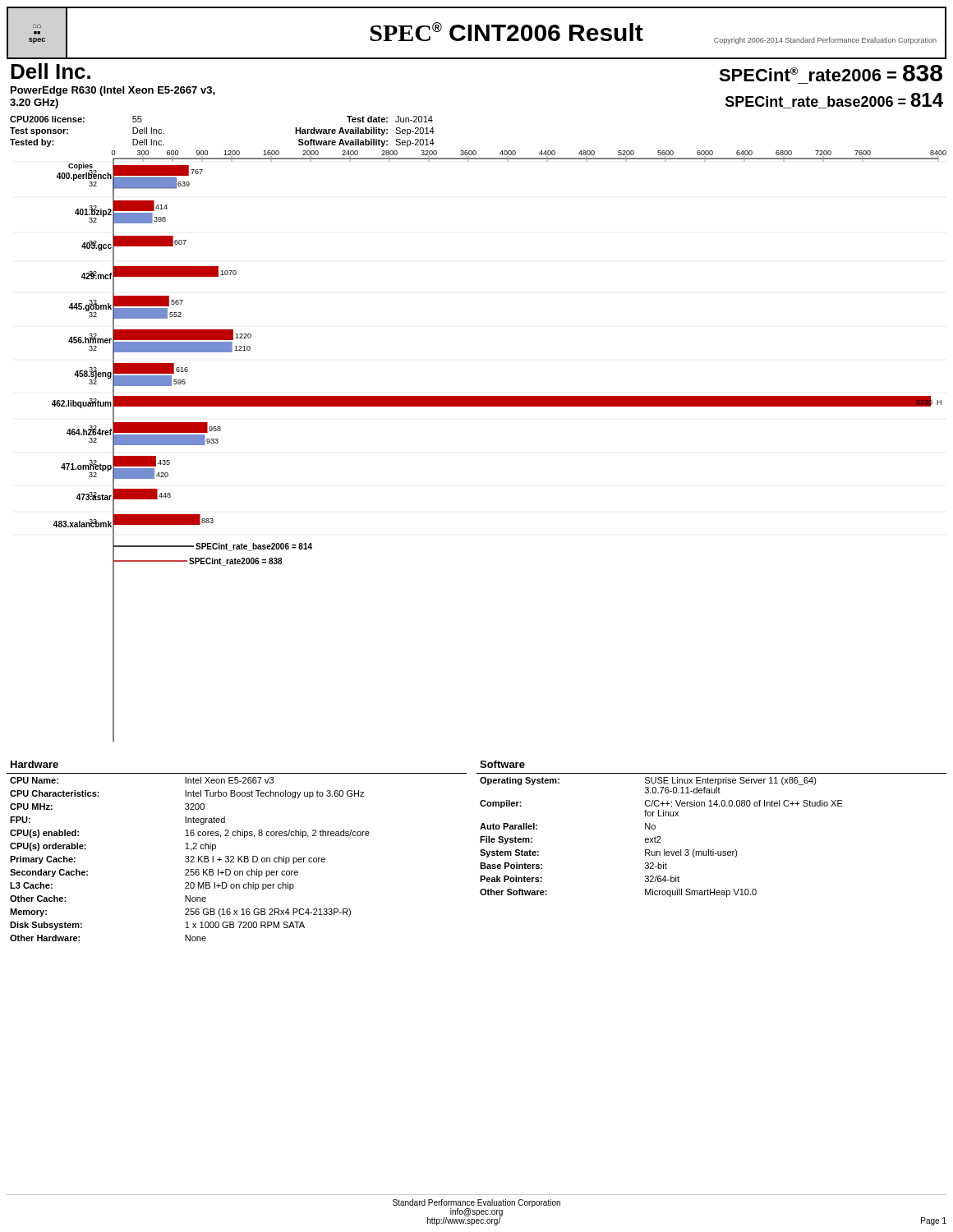Locate the table with the text "1 x 1000 GB"
The image size is (953, 1232).
[x=237, y=850]
